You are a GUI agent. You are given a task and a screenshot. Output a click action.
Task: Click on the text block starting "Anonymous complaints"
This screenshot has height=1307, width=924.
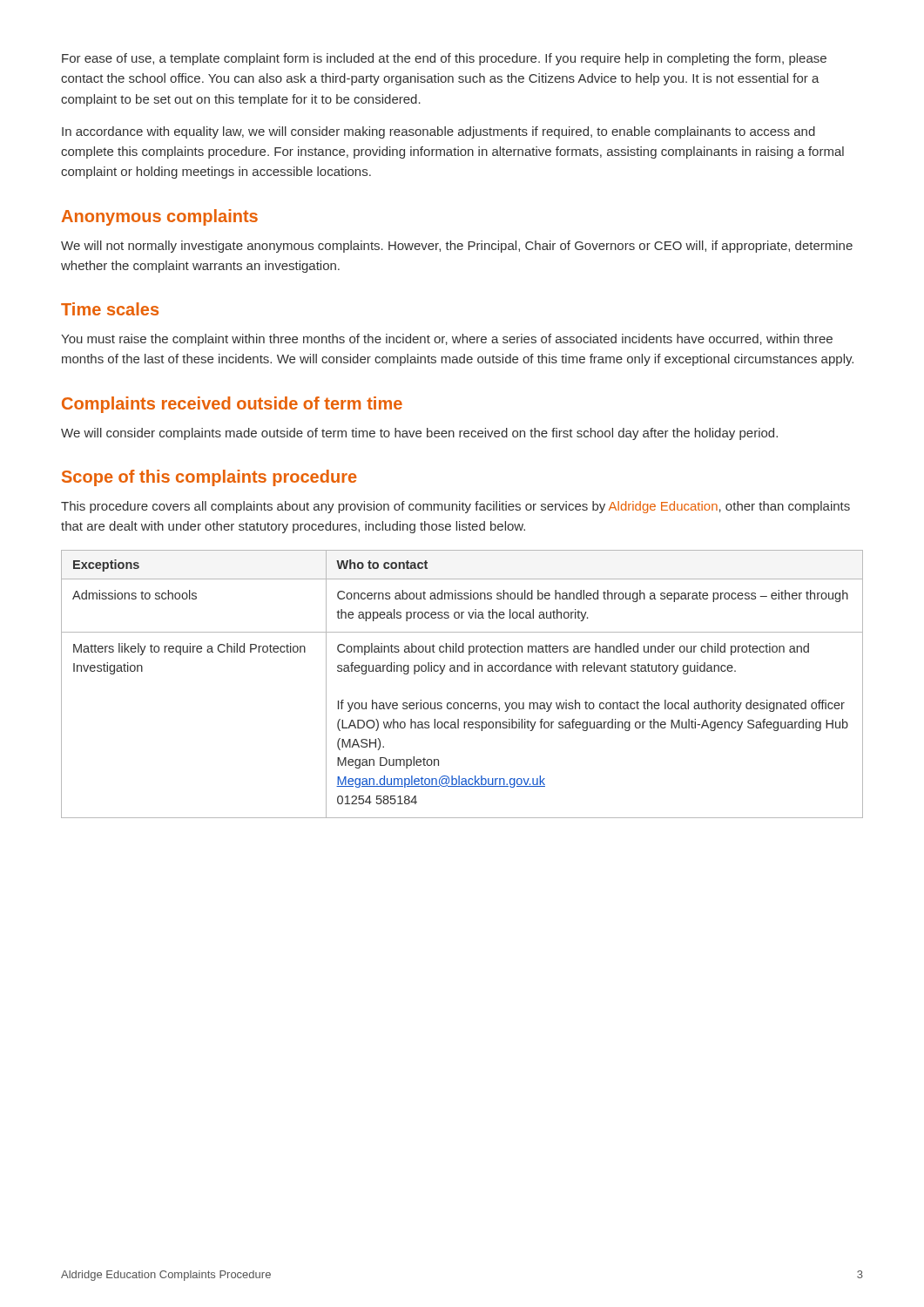pos(160,216)
